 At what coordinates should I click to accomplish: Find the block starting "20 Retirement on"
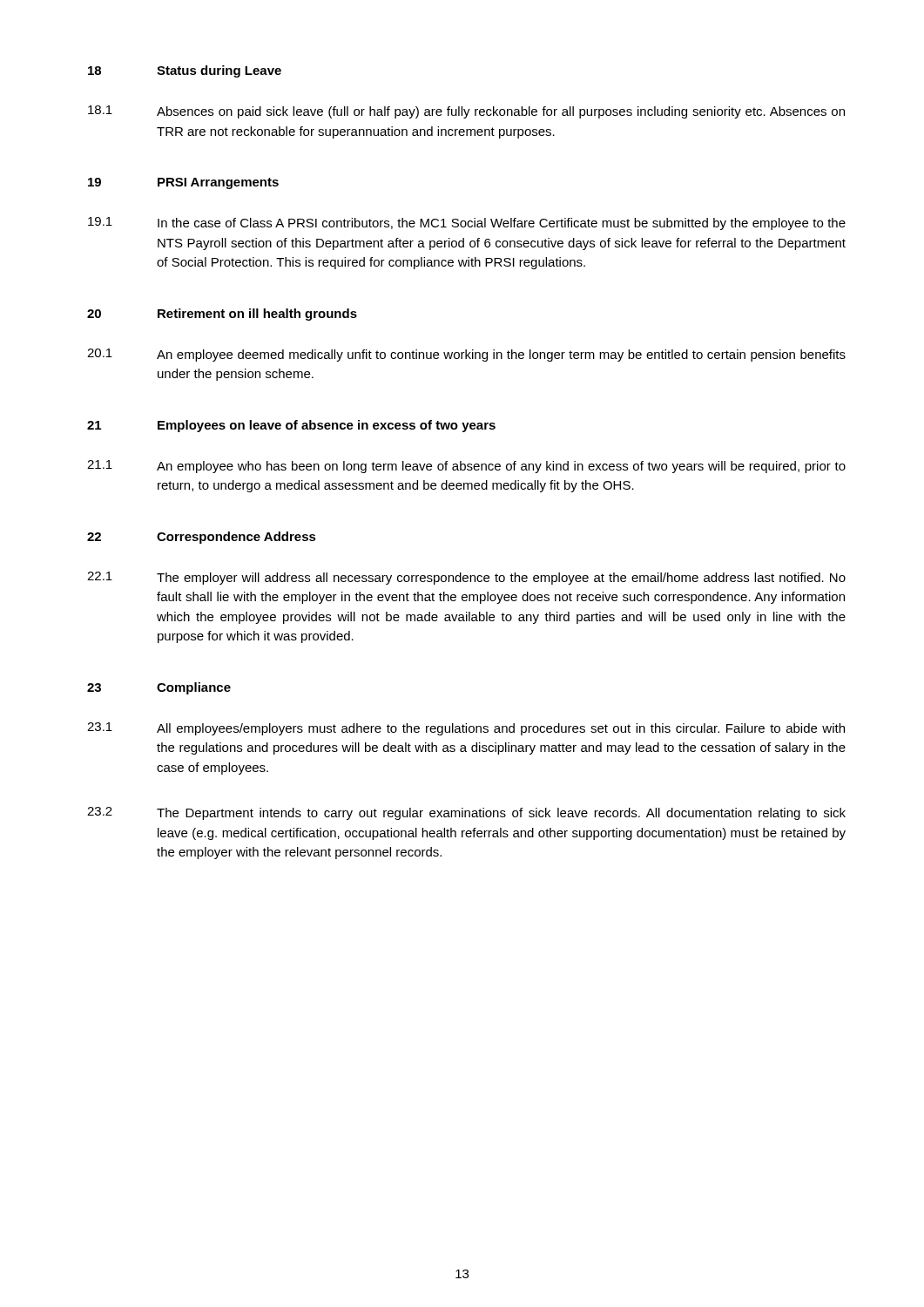pyautogui.click(x=222, y=313)
